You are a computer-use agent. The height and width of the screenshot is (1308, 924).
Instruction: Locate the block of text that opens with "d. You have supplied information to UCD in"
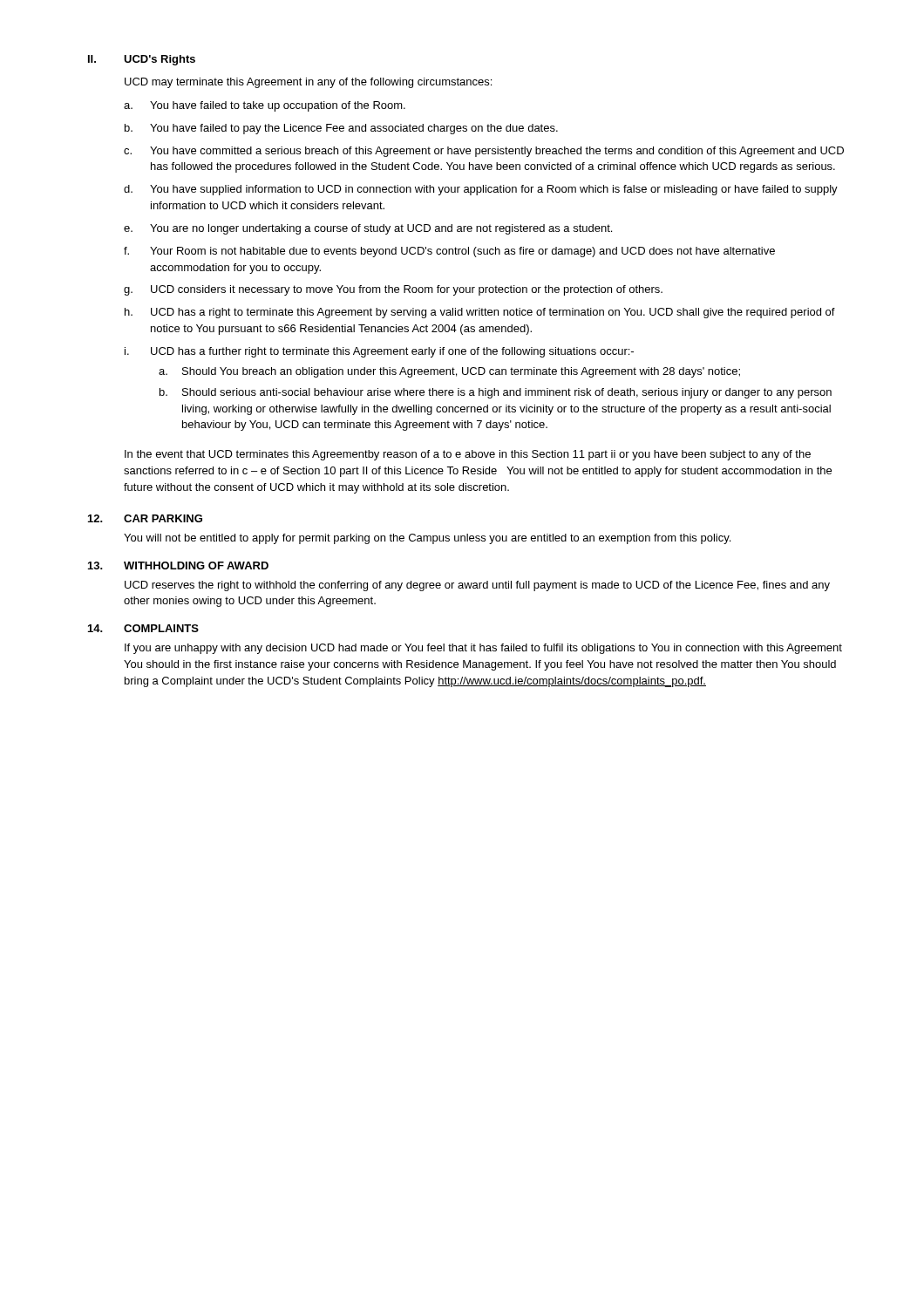[489, 198]
